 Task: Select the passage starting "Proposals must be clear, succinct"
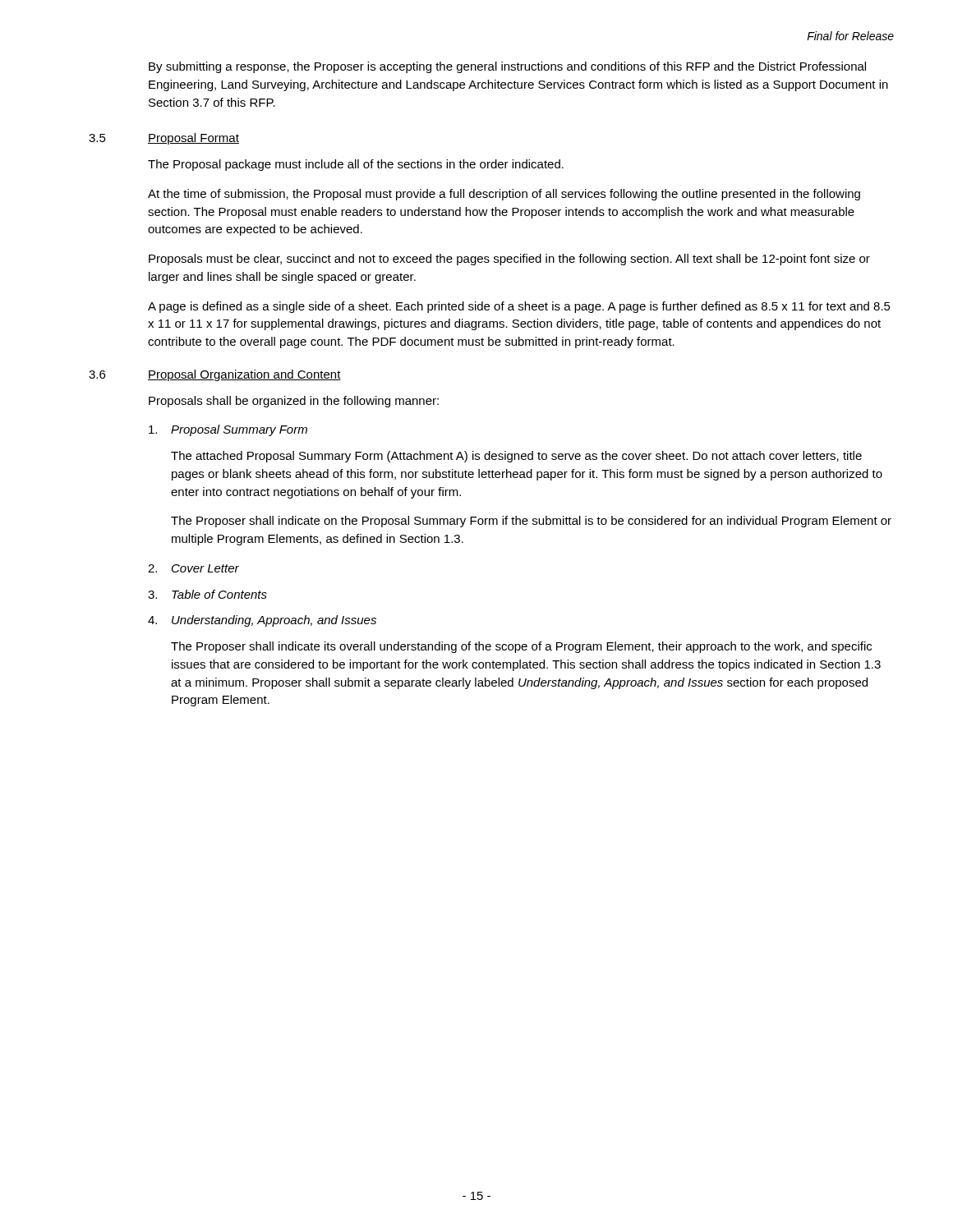509,267
